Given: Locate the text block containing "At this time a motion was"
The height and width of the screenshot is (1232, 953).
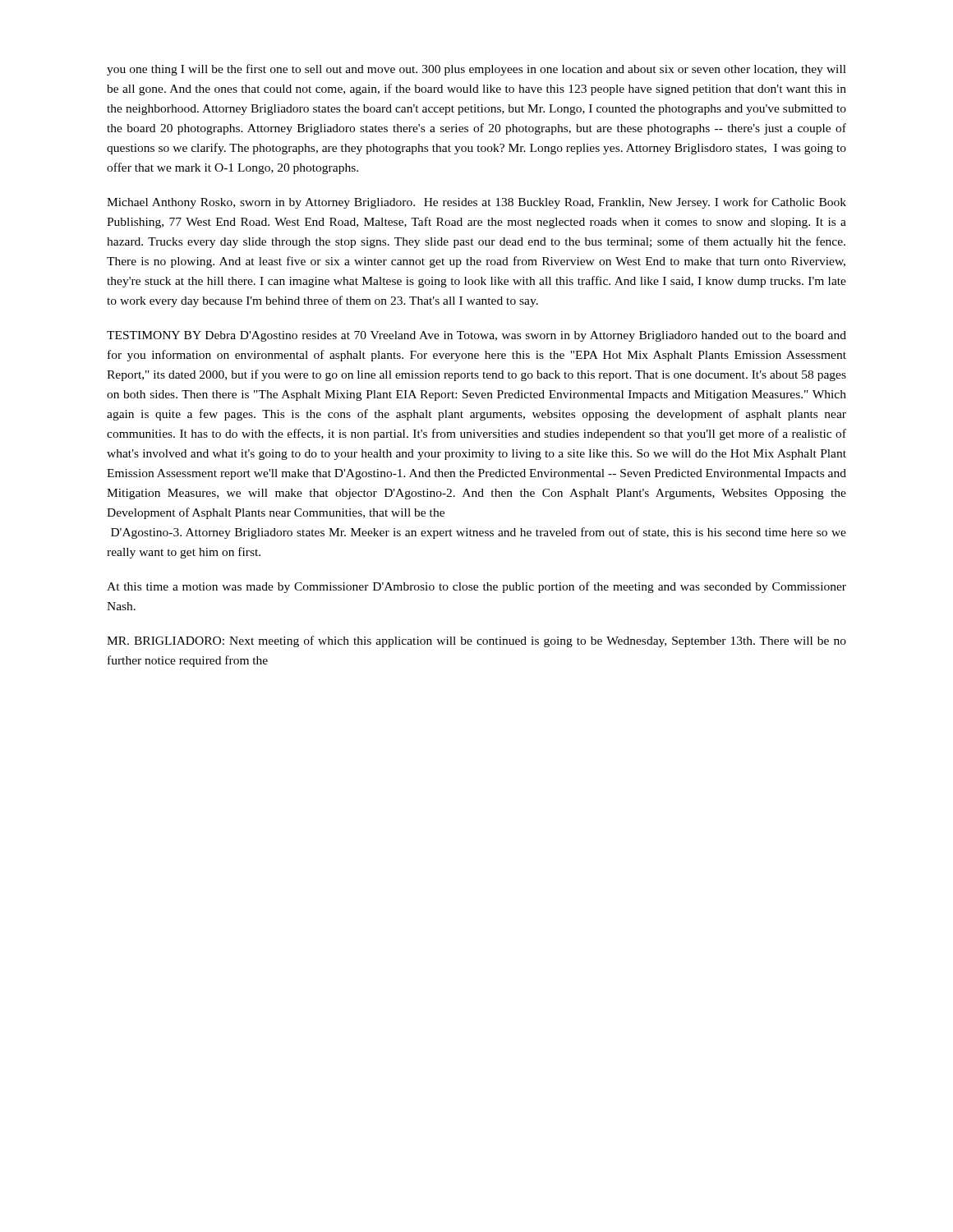Looking at the screenshot, I should click(476, 596).
